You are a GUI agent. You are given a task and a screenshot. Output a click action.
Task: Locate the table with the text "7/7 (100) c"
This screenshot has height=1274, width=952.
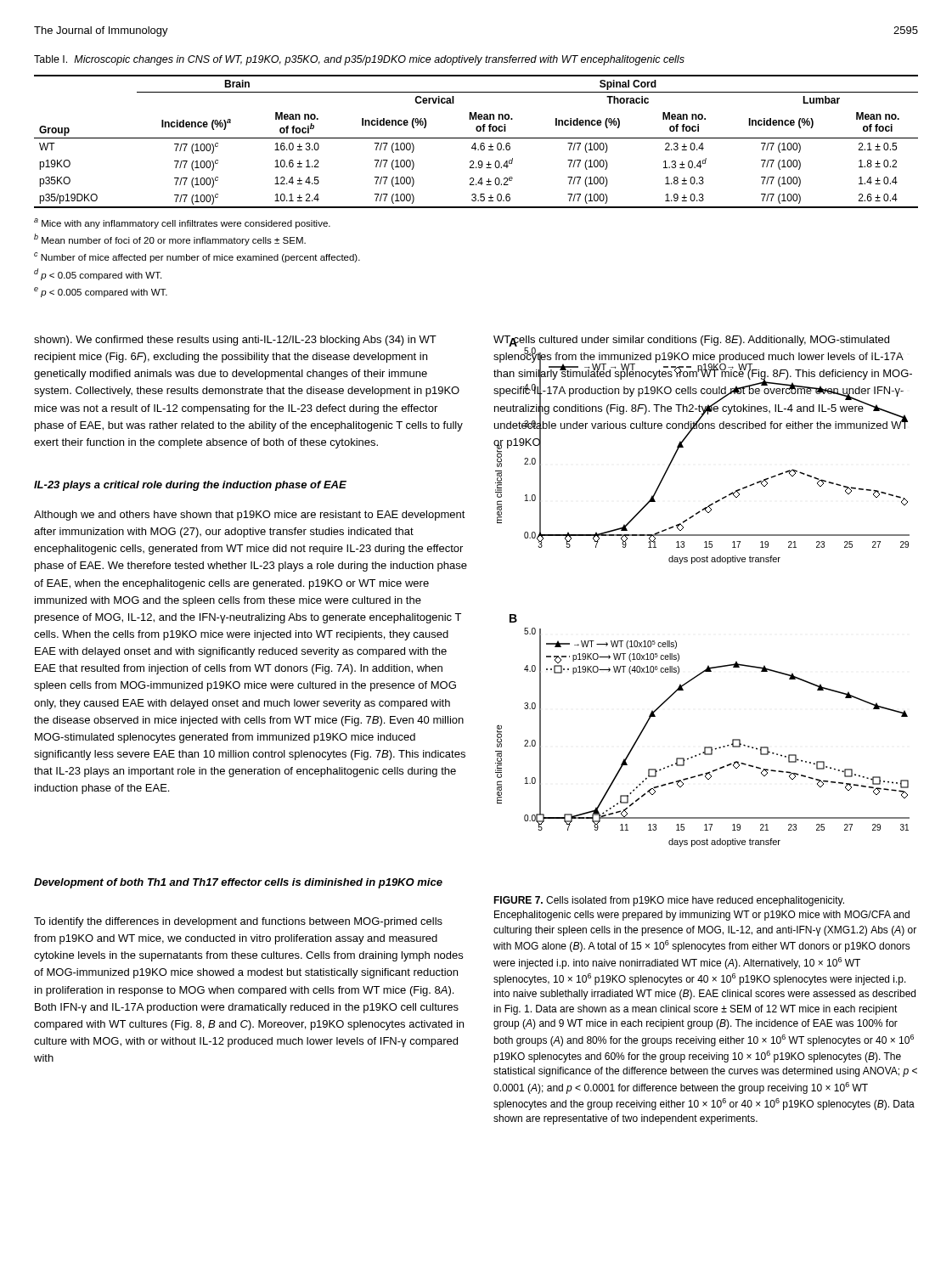coord(476,141)
